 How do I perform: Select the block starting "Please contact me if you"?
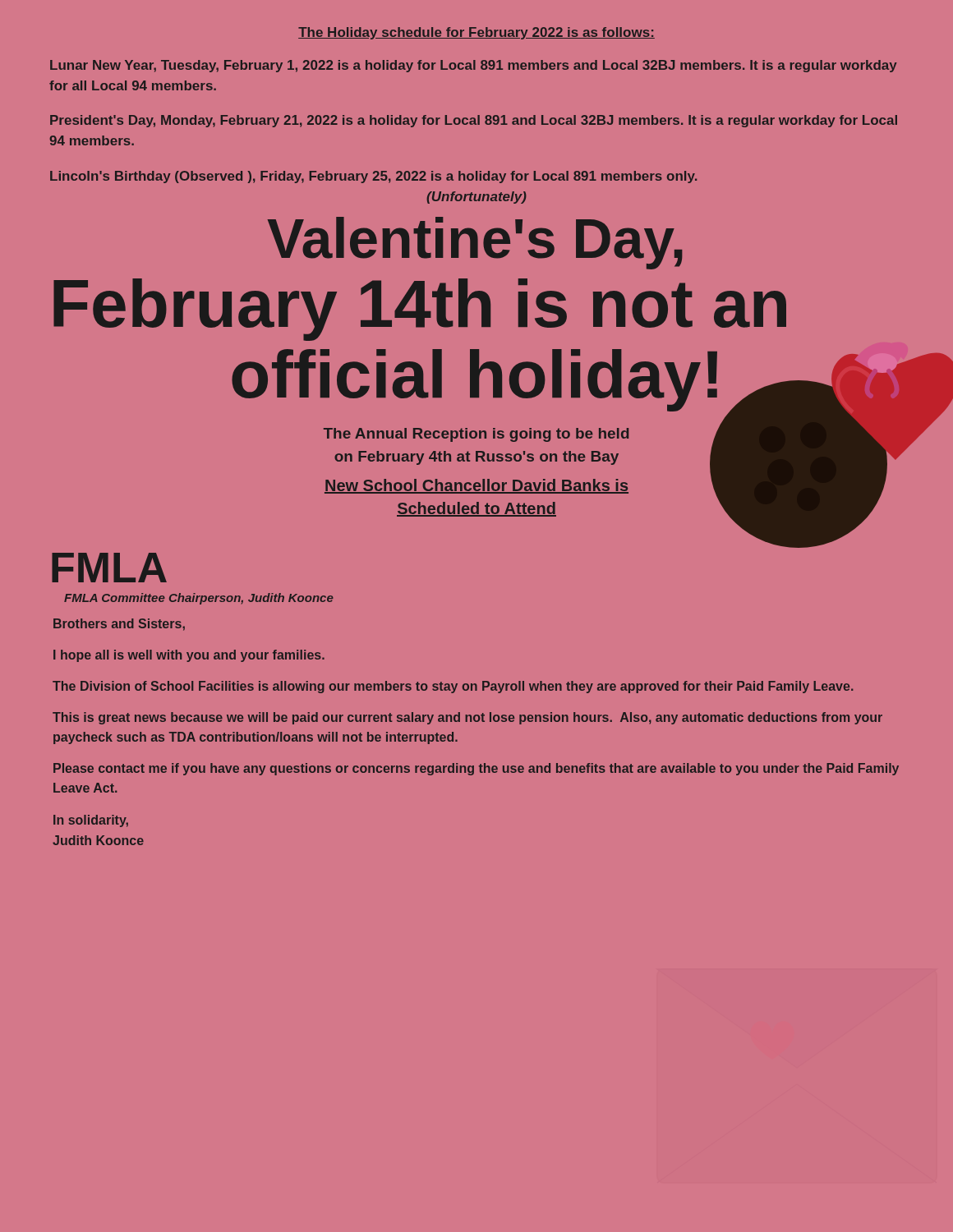tap(476, 778)
